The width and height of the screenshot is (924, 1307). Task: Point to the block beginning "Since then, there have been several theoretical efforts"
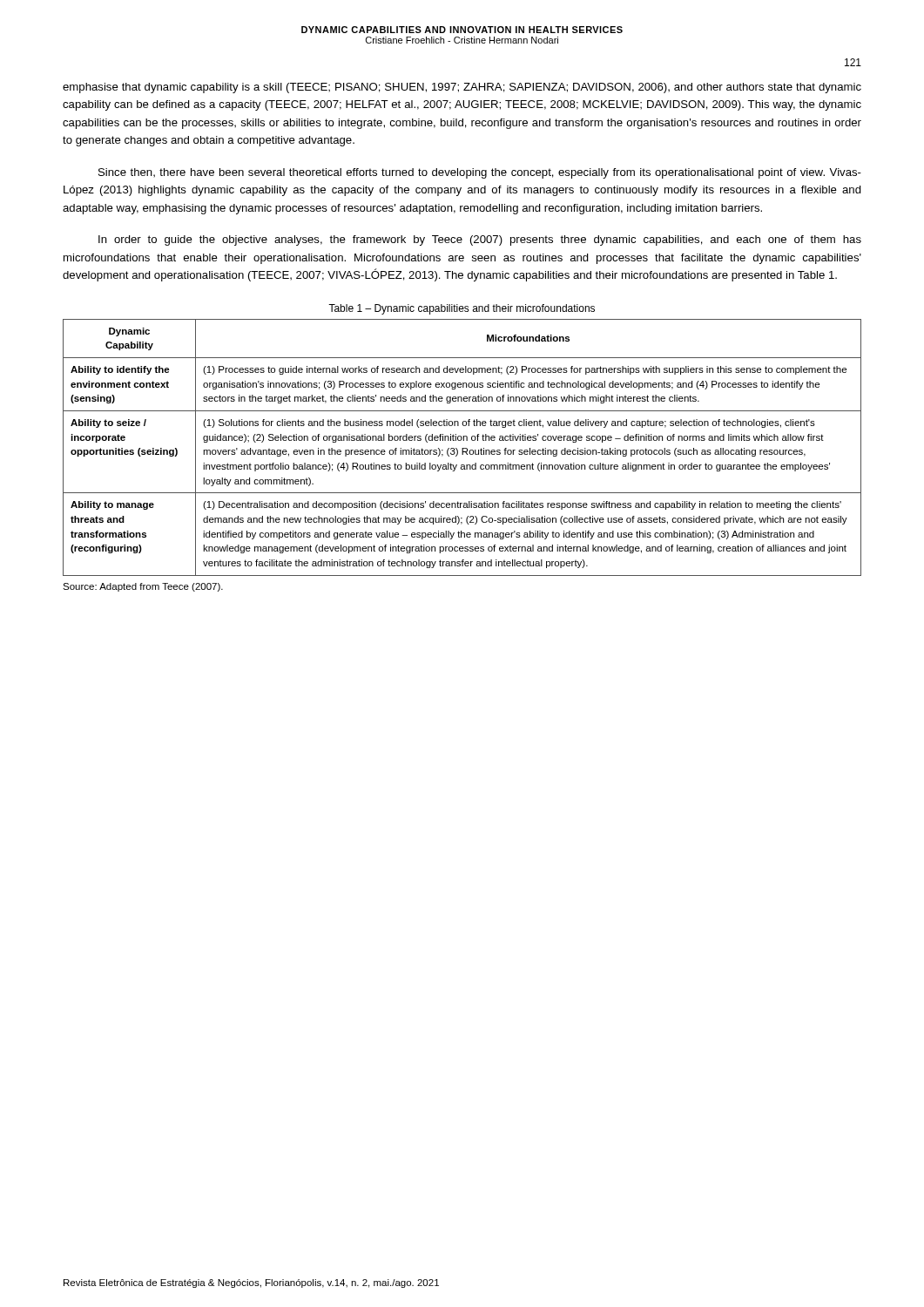pos(462,190)
